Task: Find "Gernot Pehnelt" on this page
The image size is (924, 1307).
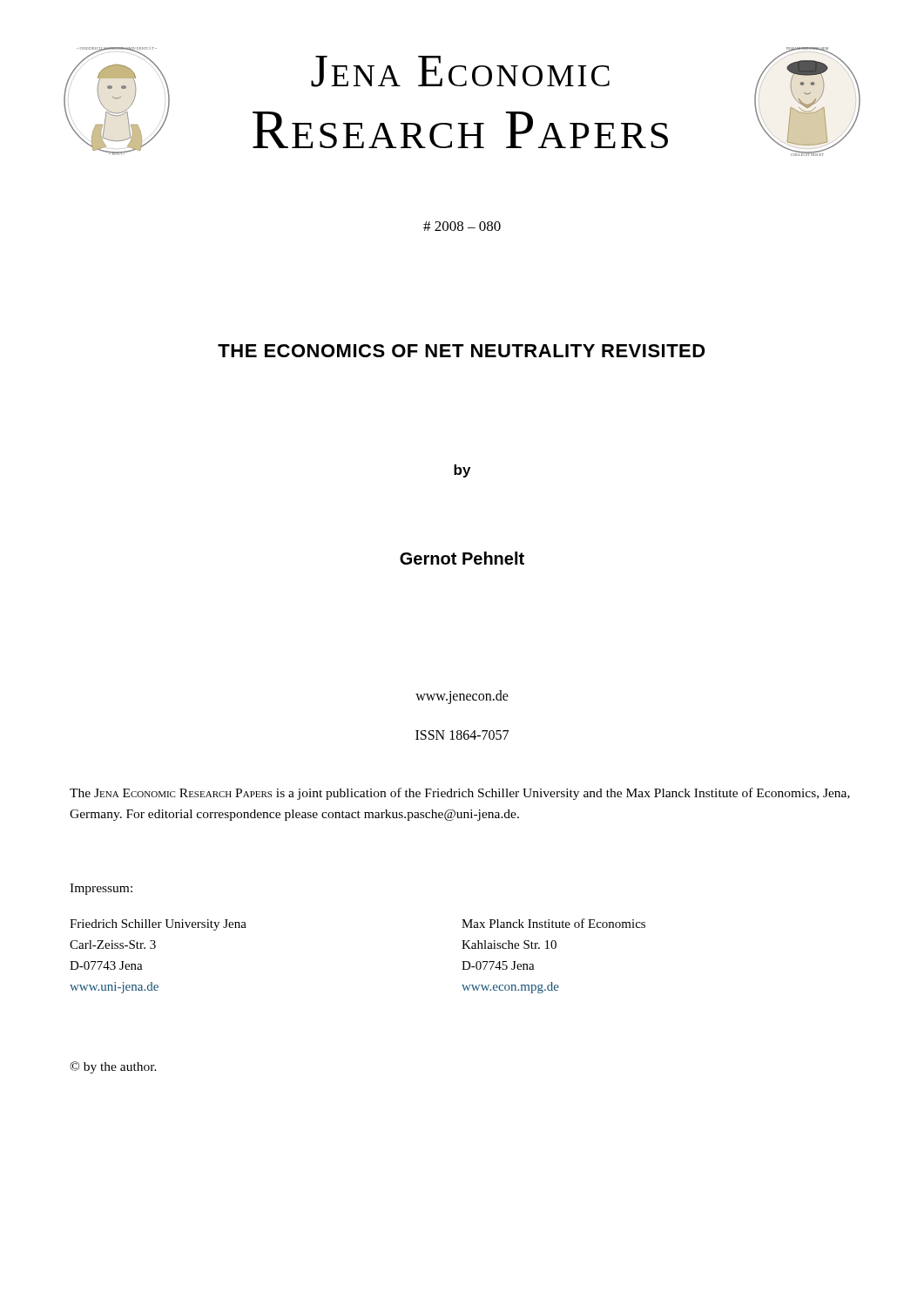Action: 462,559
